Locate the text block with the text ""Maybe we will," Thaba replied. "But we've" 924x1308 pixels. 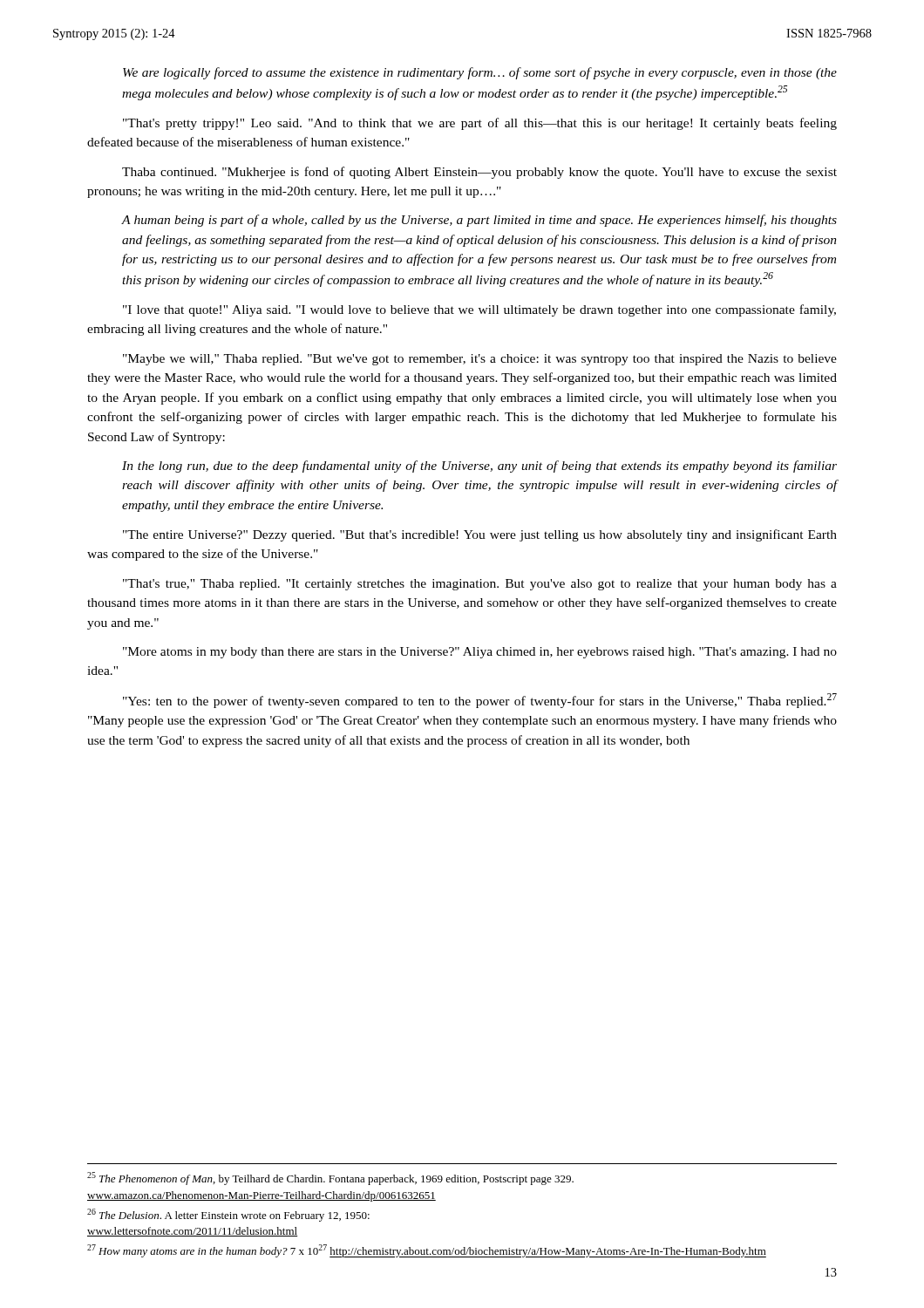click(462, 398)
